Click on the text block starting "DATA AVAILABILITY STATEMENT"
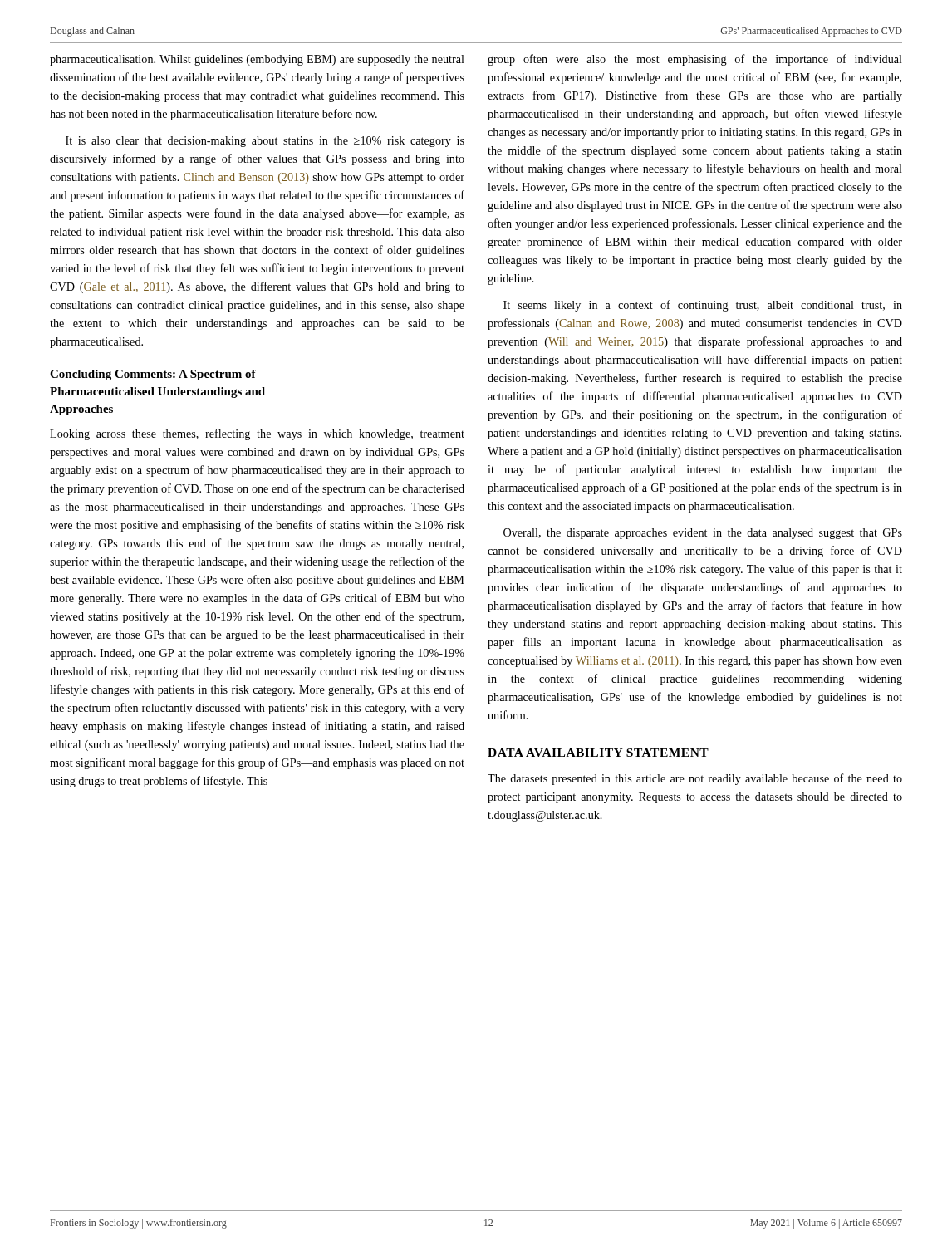The width and height of the screenshot is (952, 1246). point(695,753)
